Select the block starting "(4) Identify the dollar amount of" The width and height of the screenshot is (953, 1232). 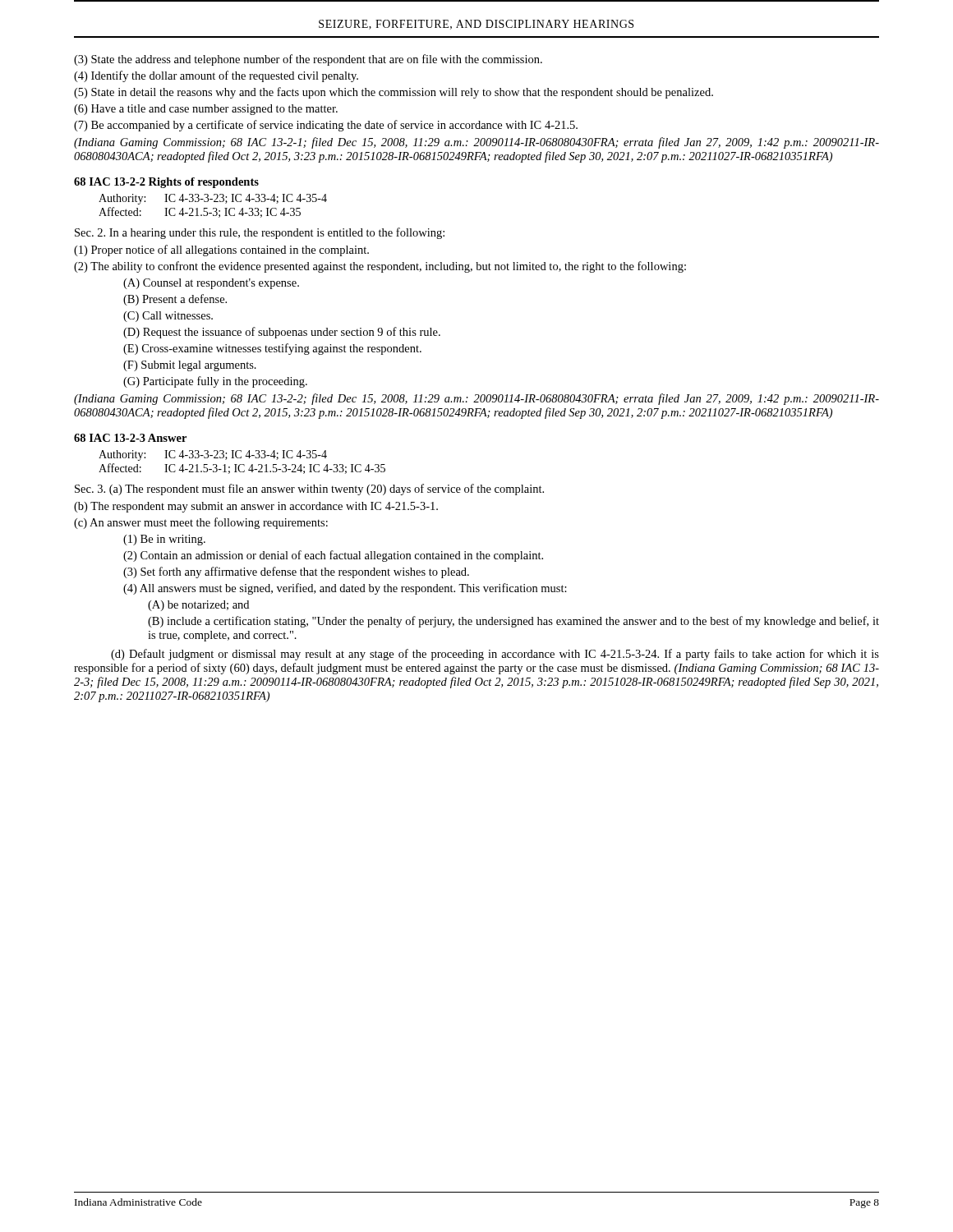point(216,76)
